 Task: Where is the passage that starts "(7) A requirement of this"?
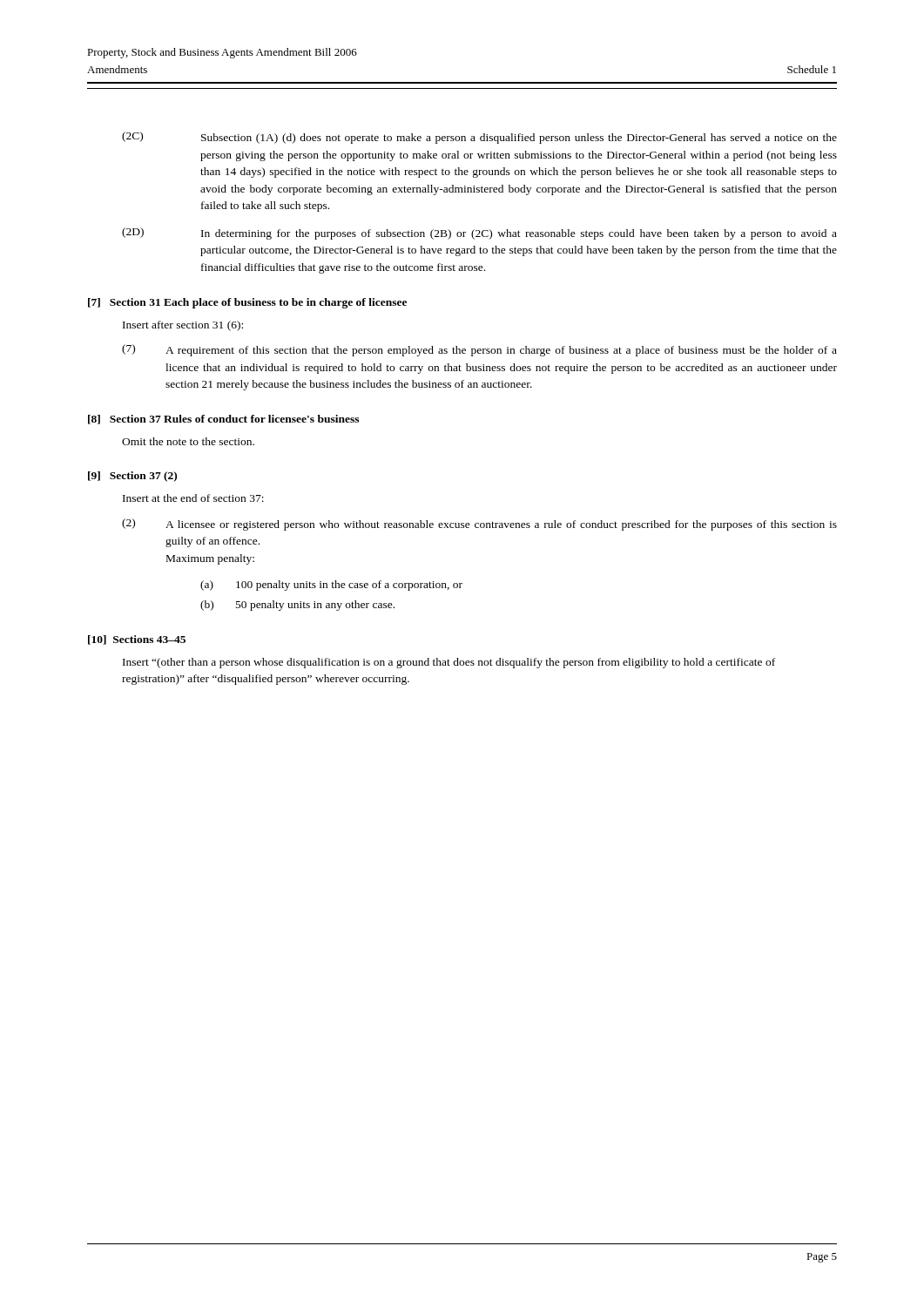tap(479, 367)
